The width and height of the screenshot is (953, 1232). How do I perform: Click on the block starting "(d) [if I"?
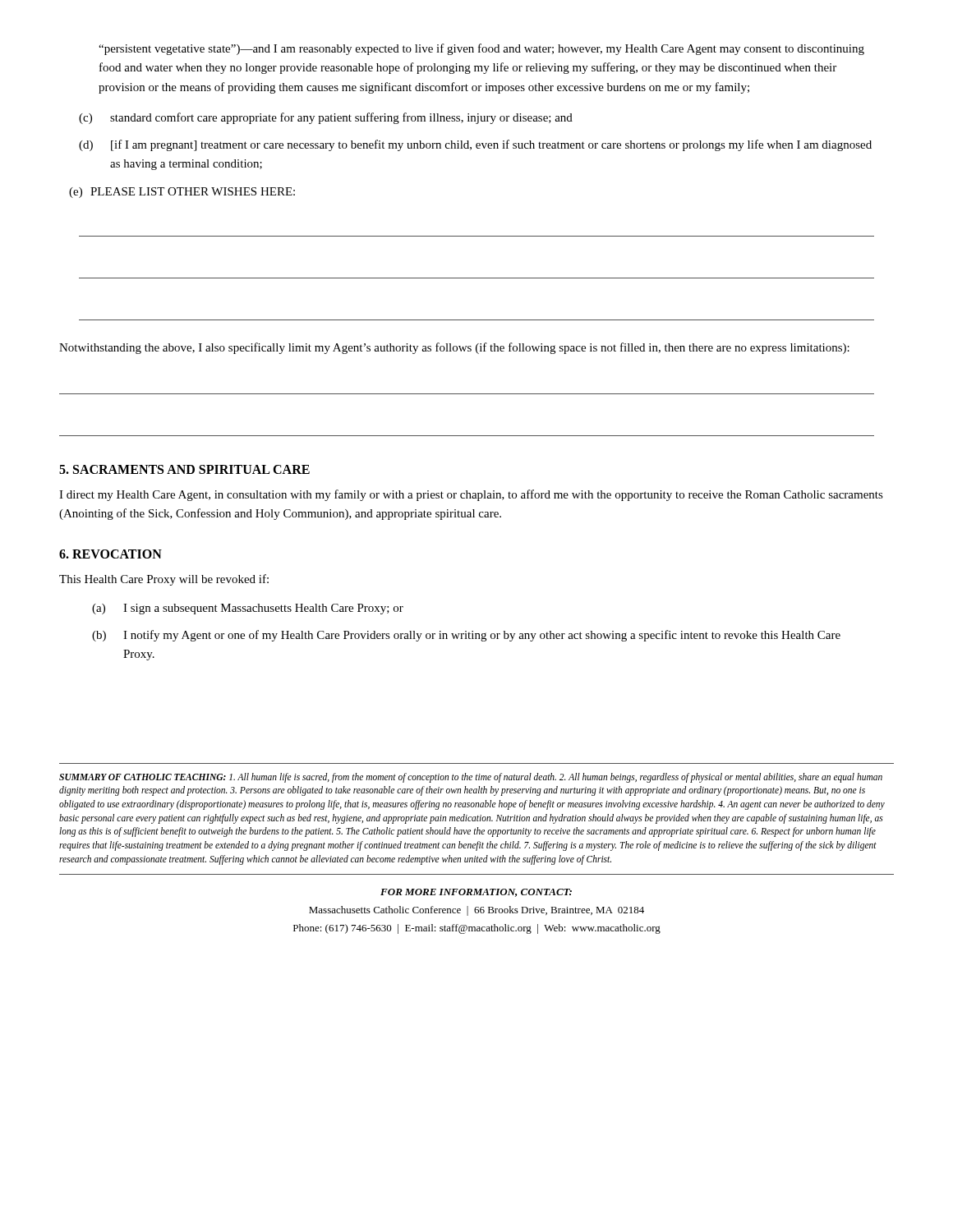point(476,155)
